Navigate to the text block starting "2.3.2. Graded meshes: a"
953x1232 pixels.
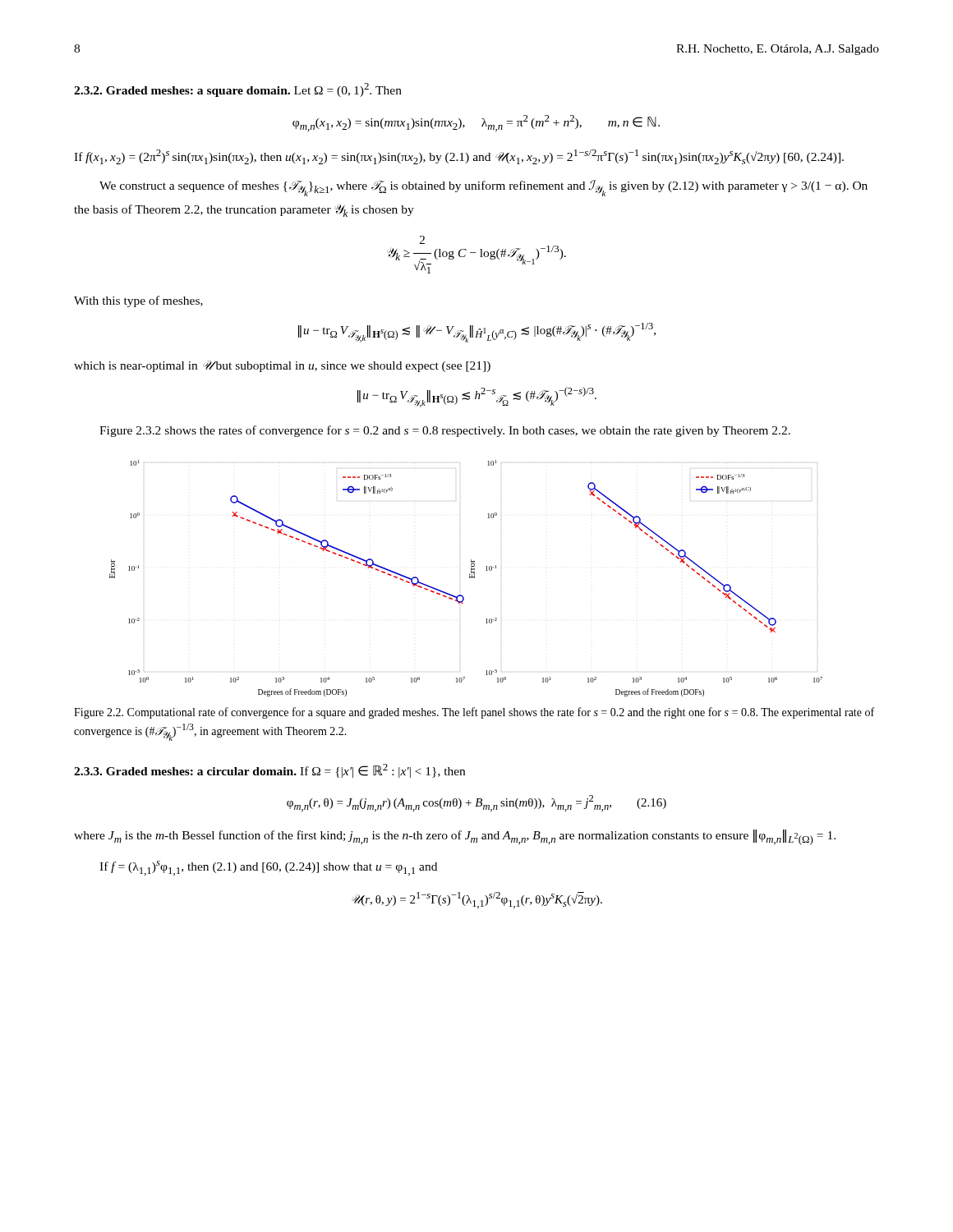click(238, 88)
